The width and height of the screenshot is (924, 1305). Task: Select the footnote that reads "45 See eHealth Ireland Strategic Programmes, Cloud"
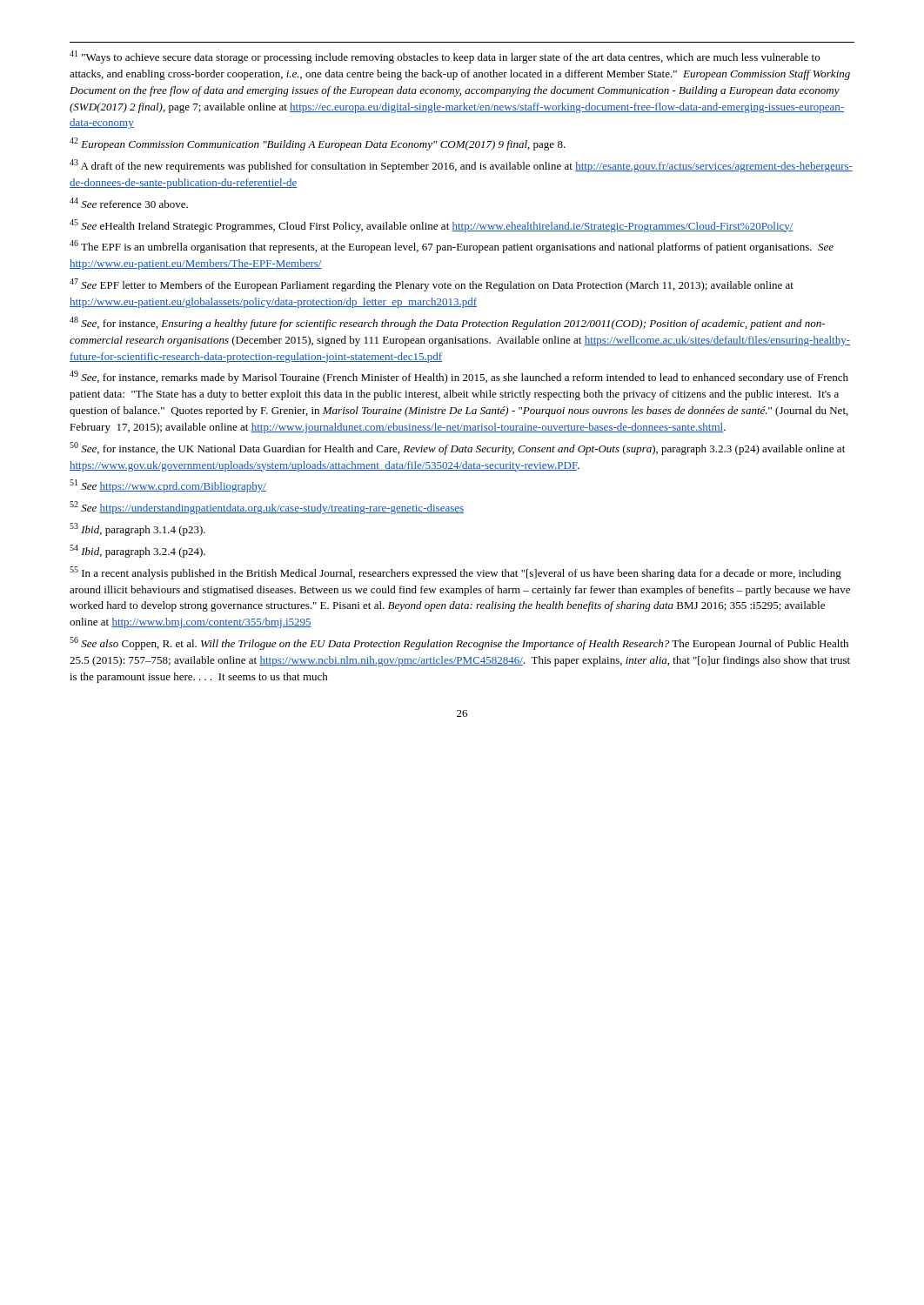click(431, 225)
